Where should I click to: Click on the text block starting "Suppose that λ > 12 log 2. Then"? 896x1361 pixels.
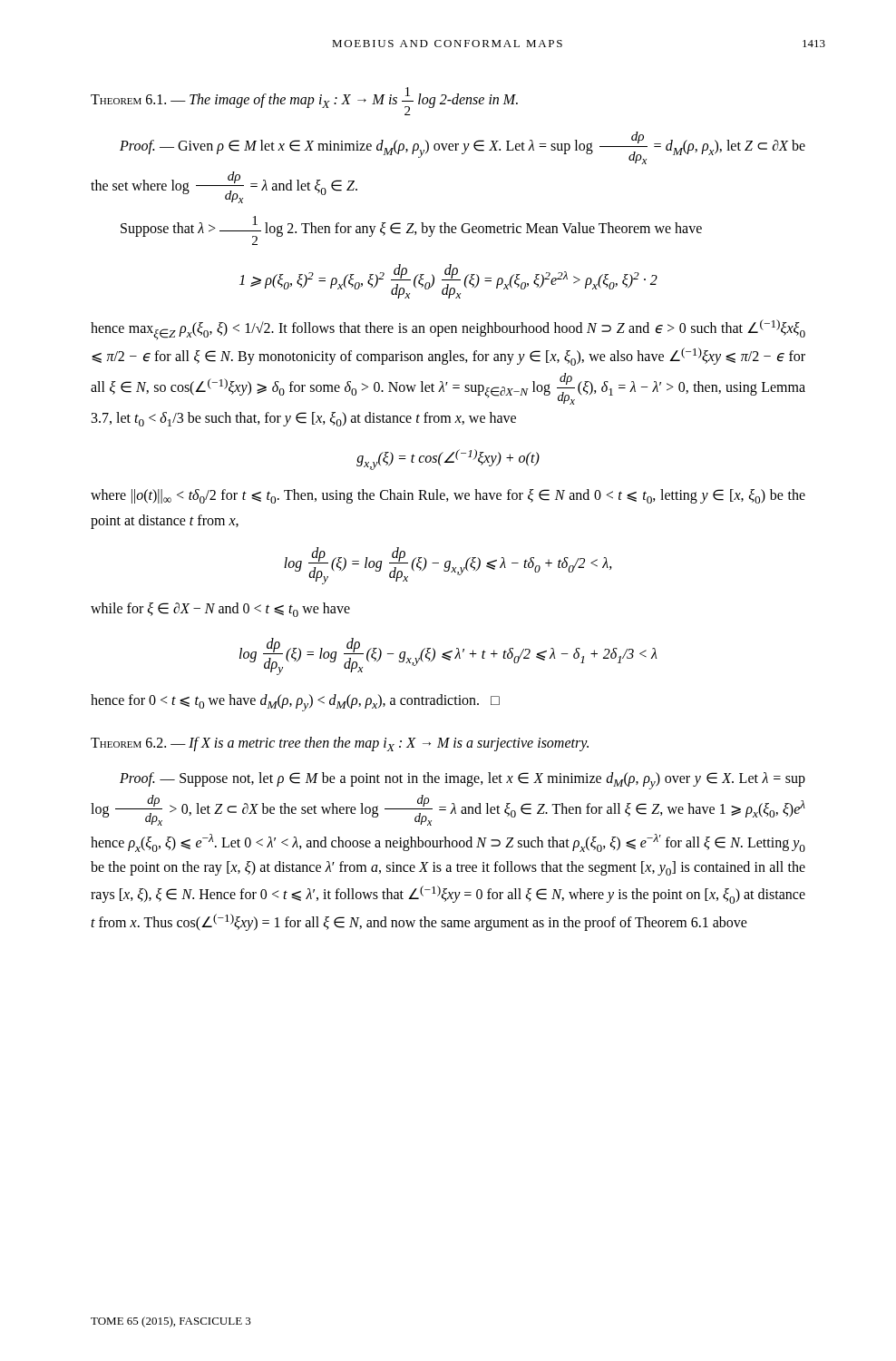coord(411,231)
